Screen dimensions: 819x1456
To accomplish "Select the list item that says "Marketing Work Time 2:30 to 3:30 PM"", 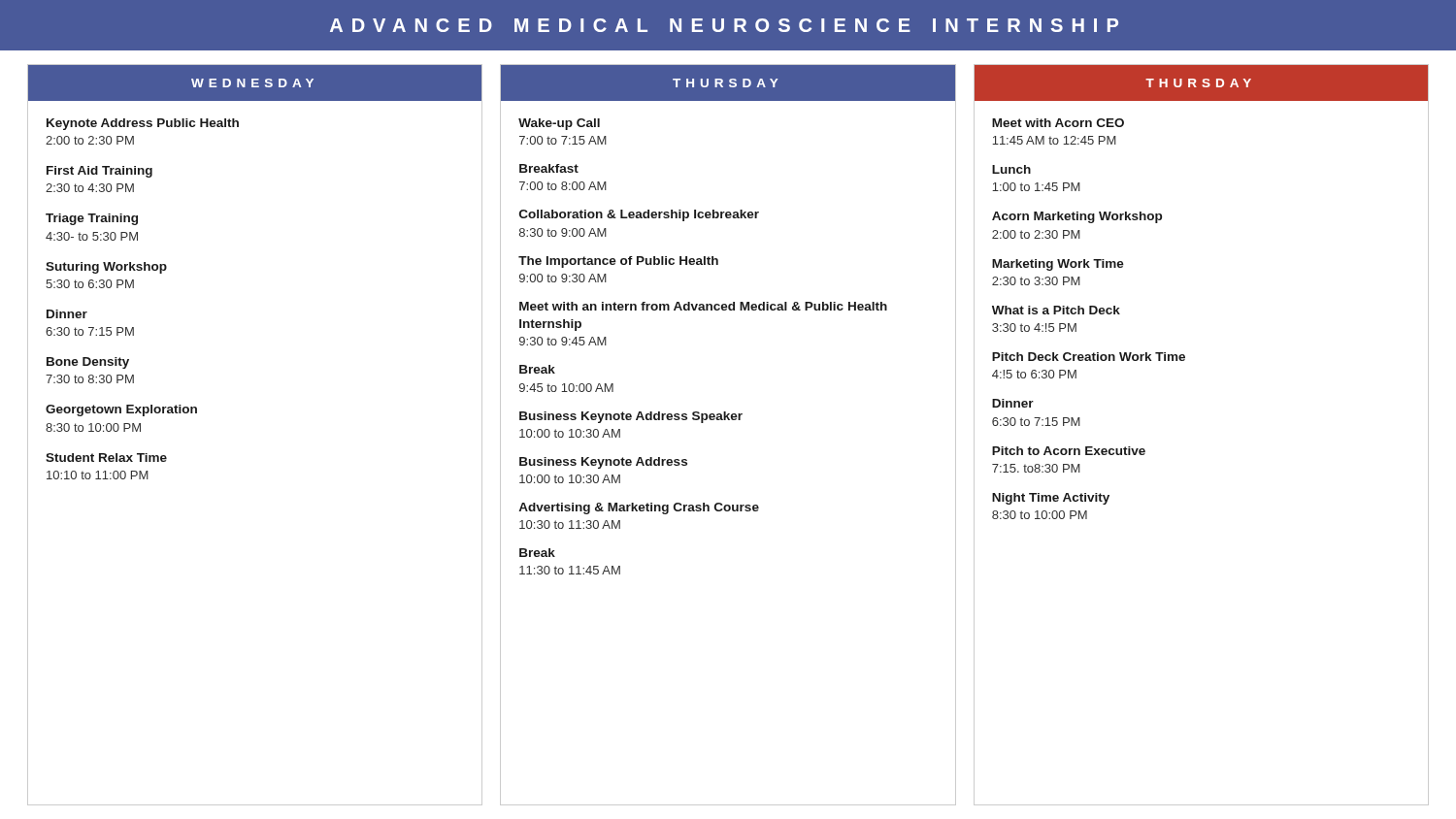I will (x=1058, y=265).
